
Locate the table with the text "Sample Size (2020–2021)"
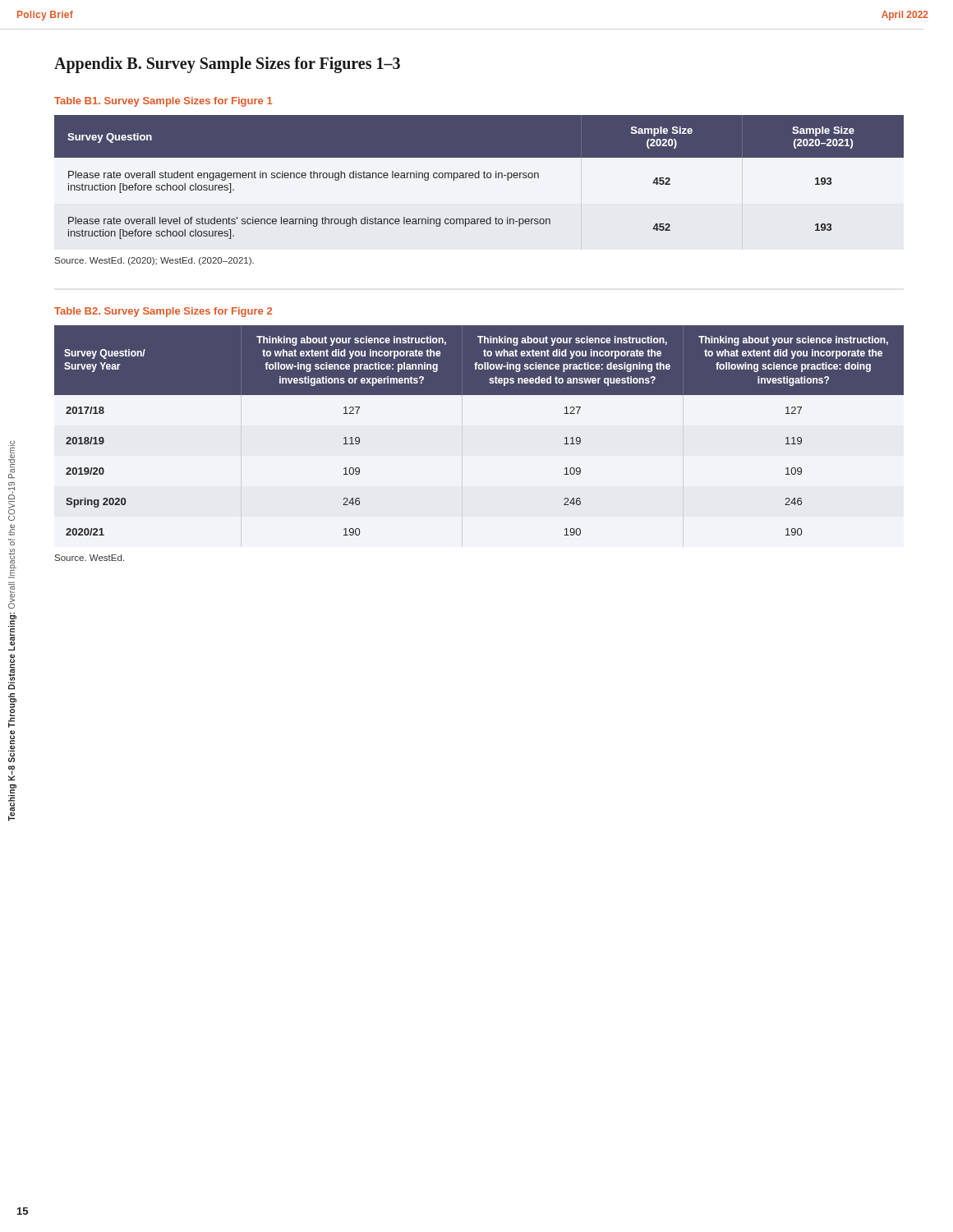pyautogui.click(x=479, y=182)
